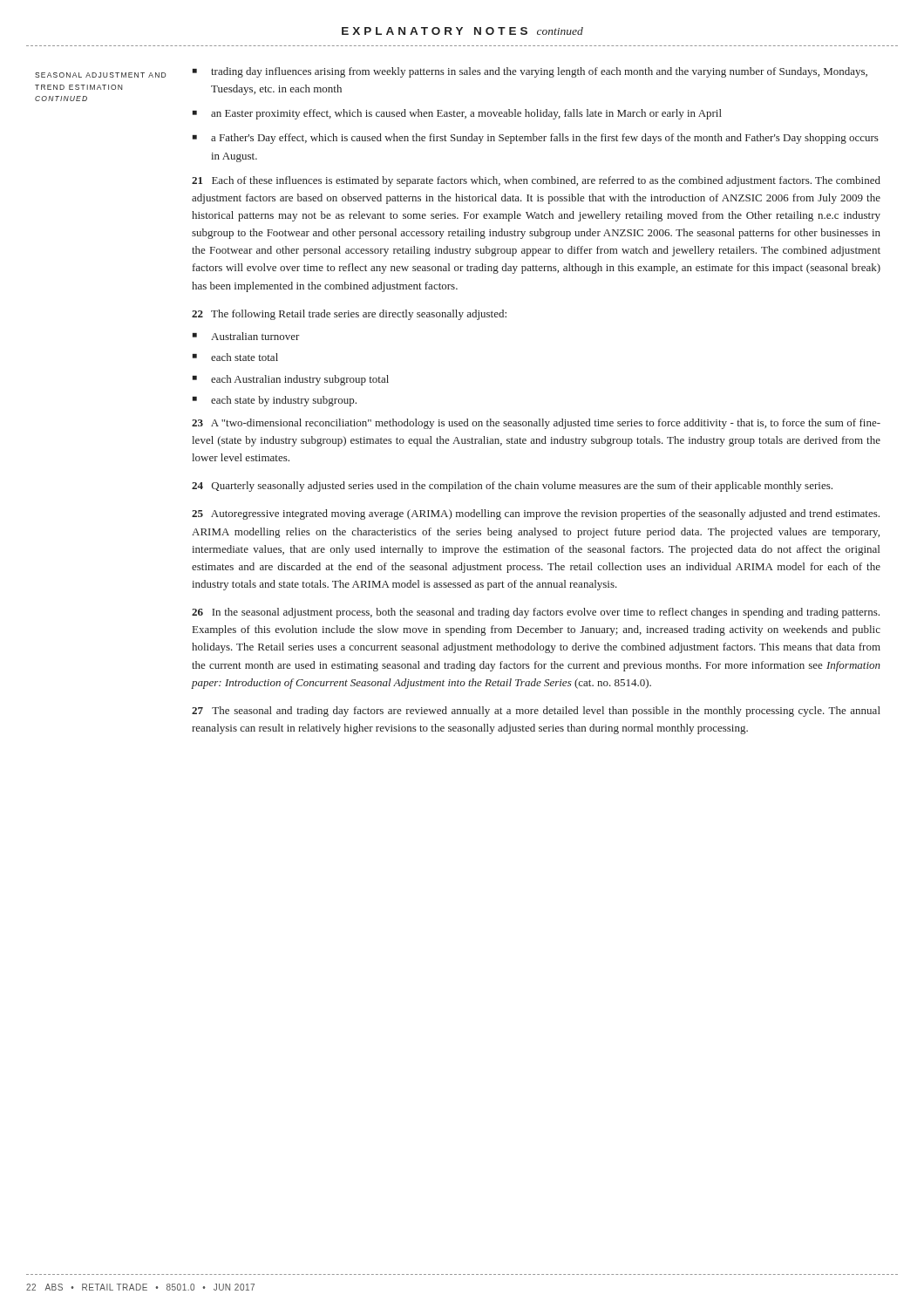
Task: Point to the passage starting "■ an Easter proximity"
Action: (x=457, y=114)
